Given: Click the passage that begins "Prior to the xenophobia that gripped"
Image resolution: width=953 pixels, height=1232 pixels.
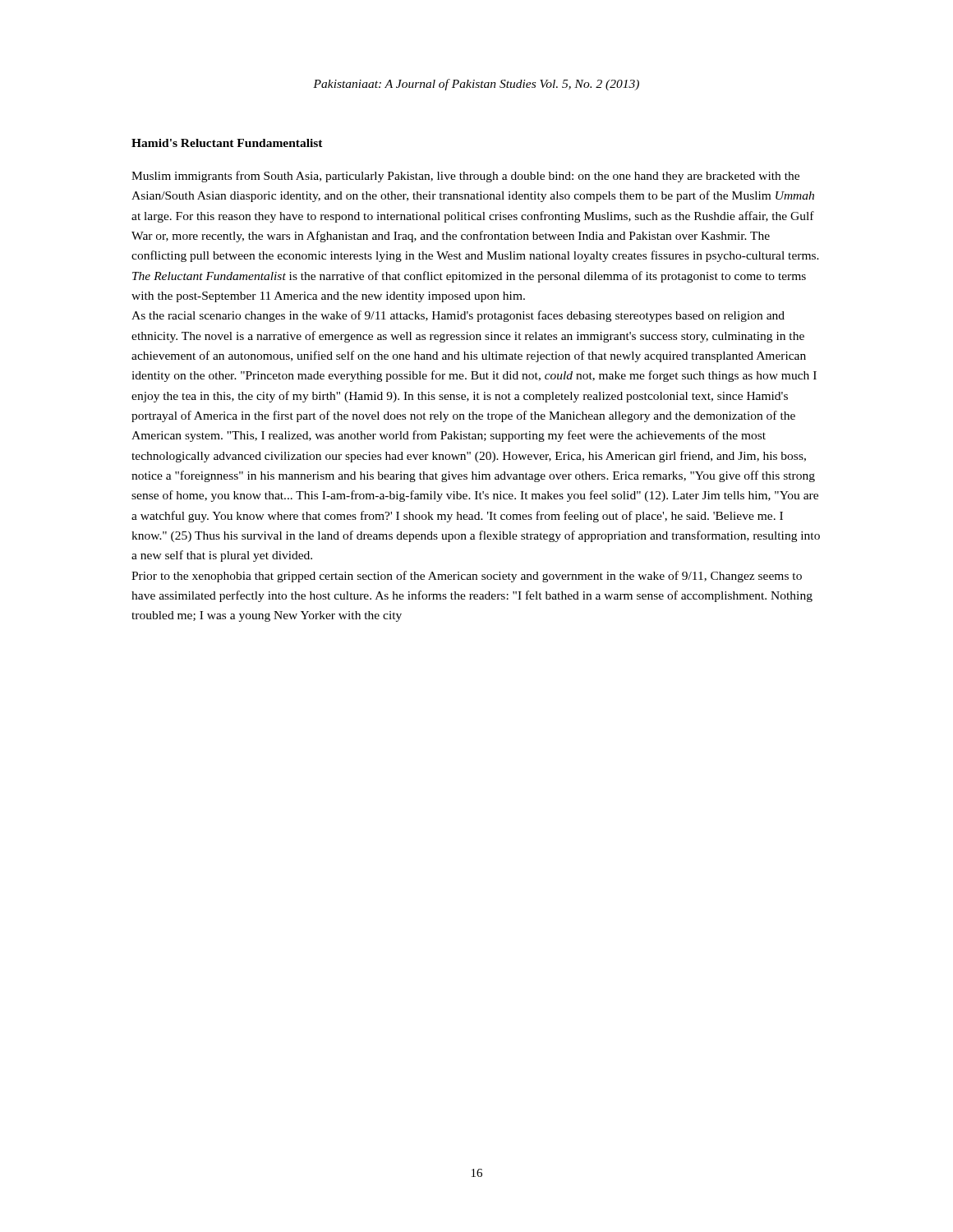Looking at the screenshot, I should point(472,595).
